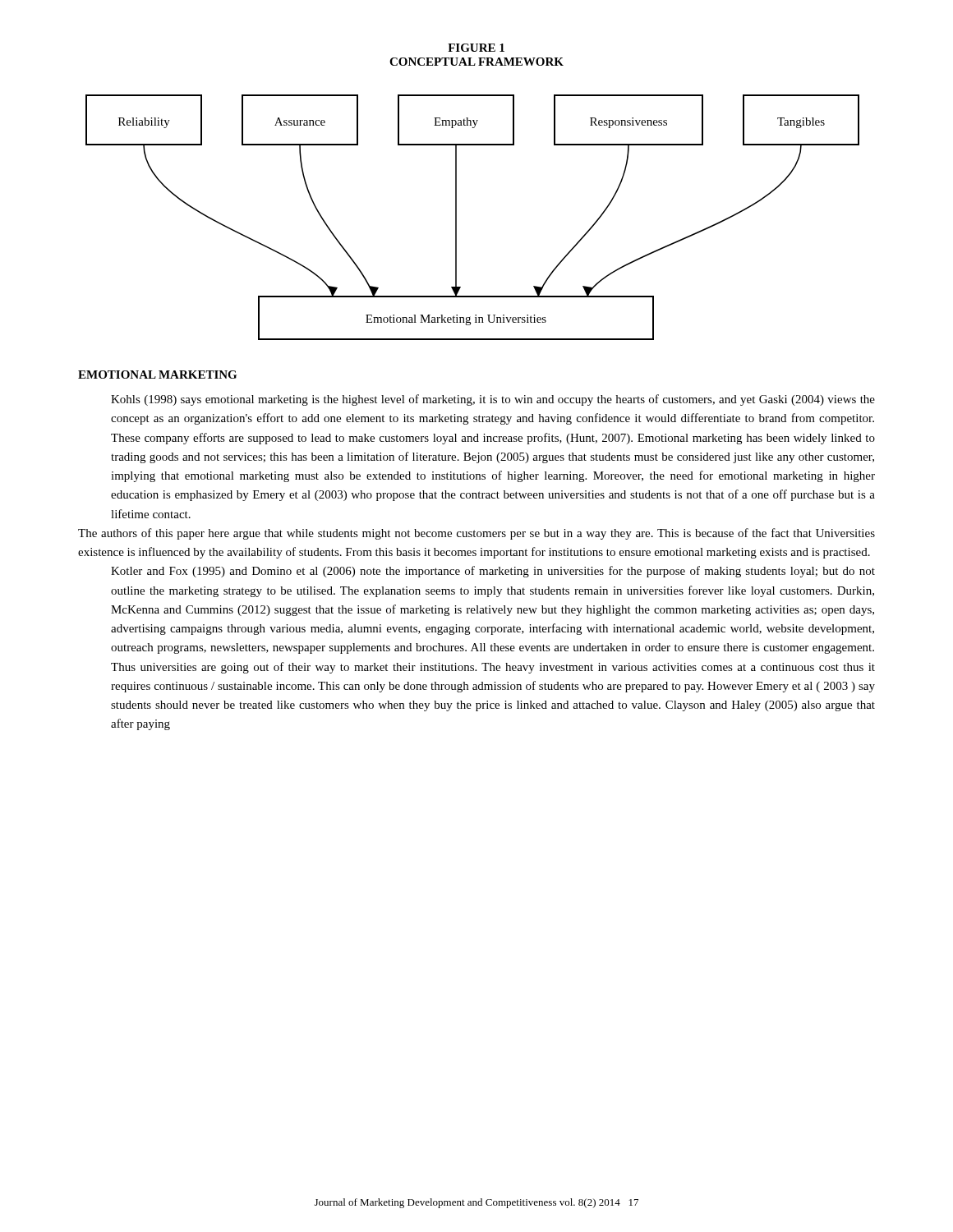Point to the region starting "FIGURE 1CONCEPTUAL FRAMEWORK"
The width and height of the screenshot is (953, 1232).
point(476,55)
